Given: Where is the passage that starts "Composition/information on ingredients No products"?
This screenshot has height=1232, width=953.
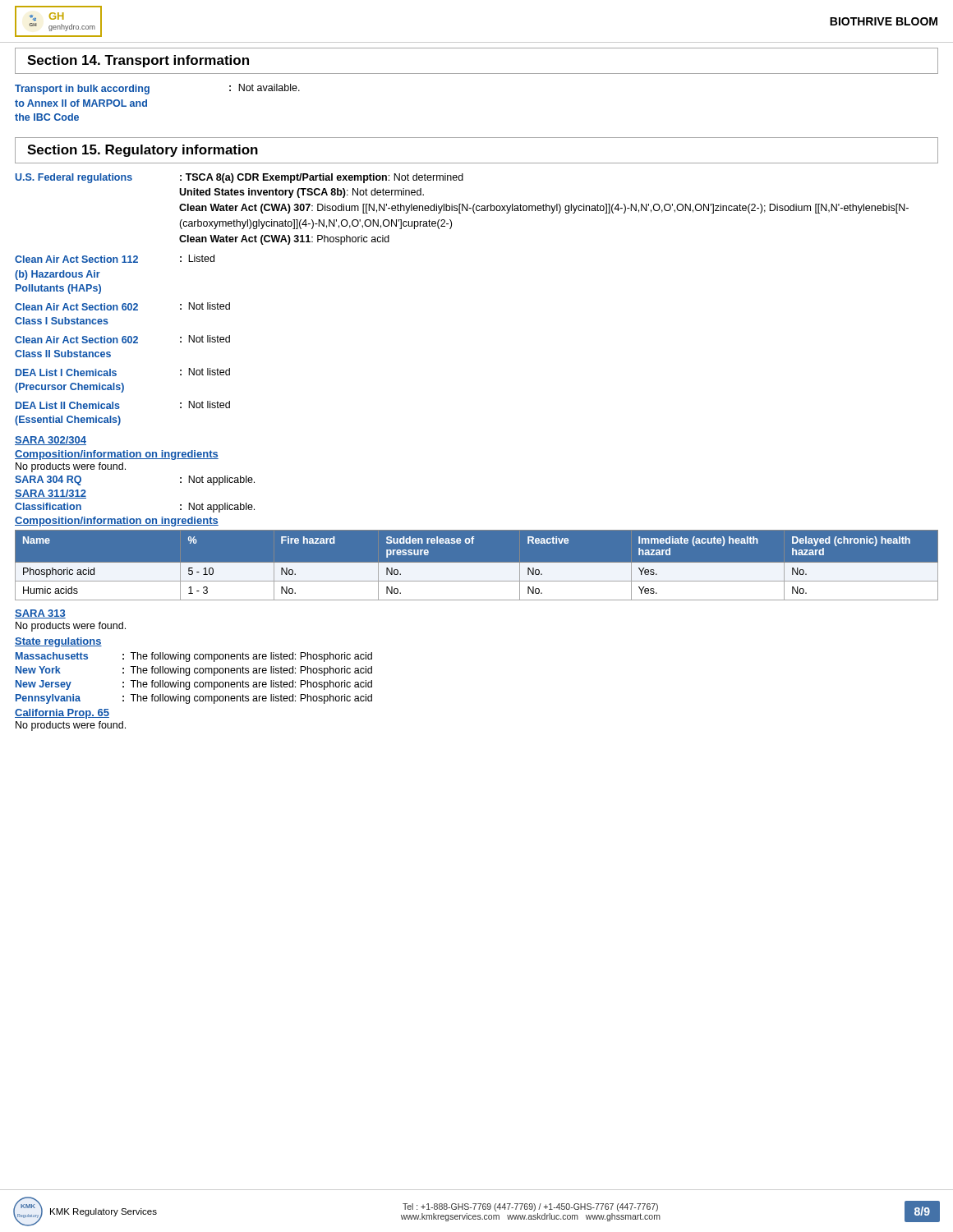Looking at the screenshot, I should pyautogui.click(x=117, y=460).
